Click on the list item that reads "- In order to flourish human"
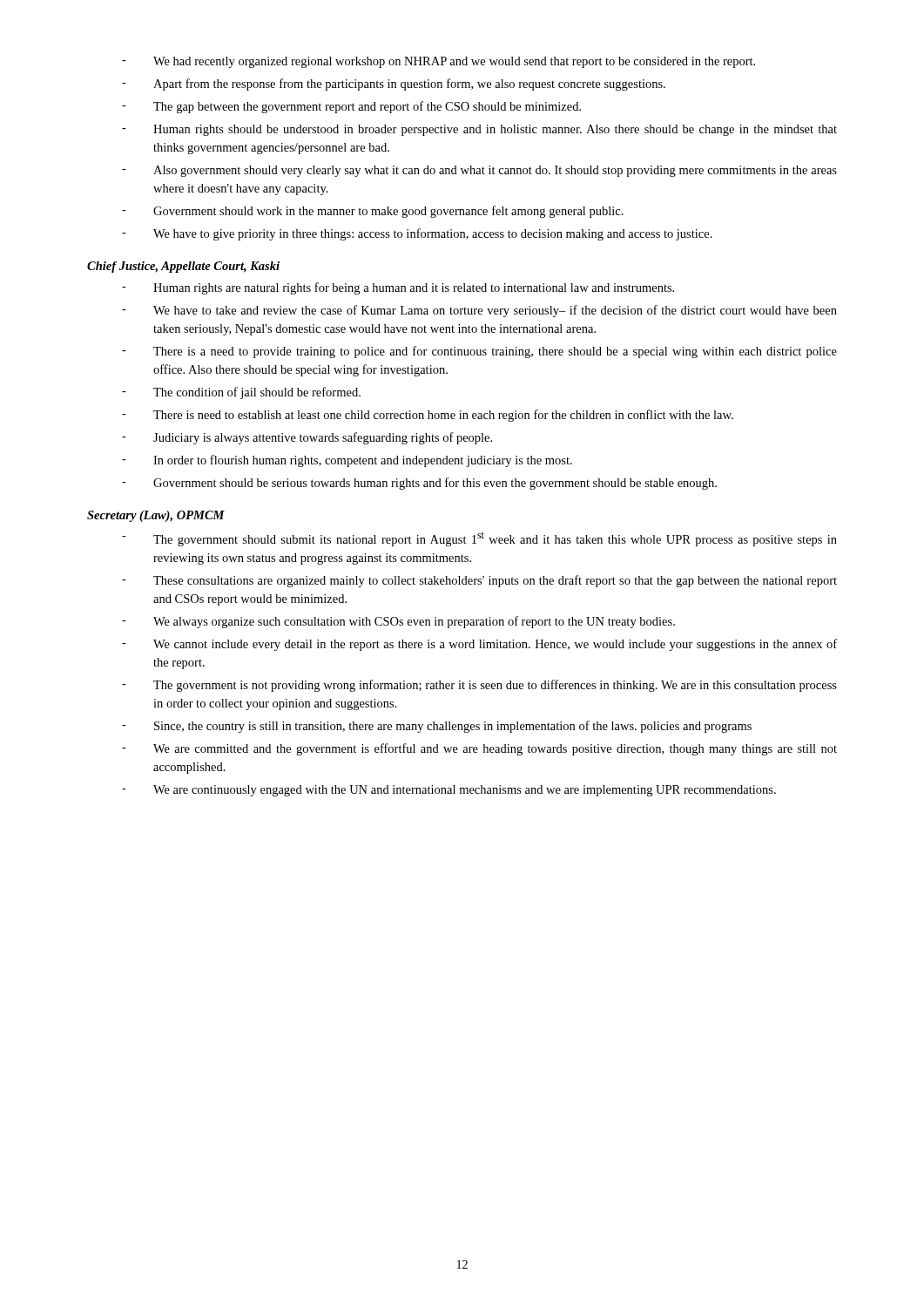The height and width of the screenshot is (1307, 924). tap(462, 461)
